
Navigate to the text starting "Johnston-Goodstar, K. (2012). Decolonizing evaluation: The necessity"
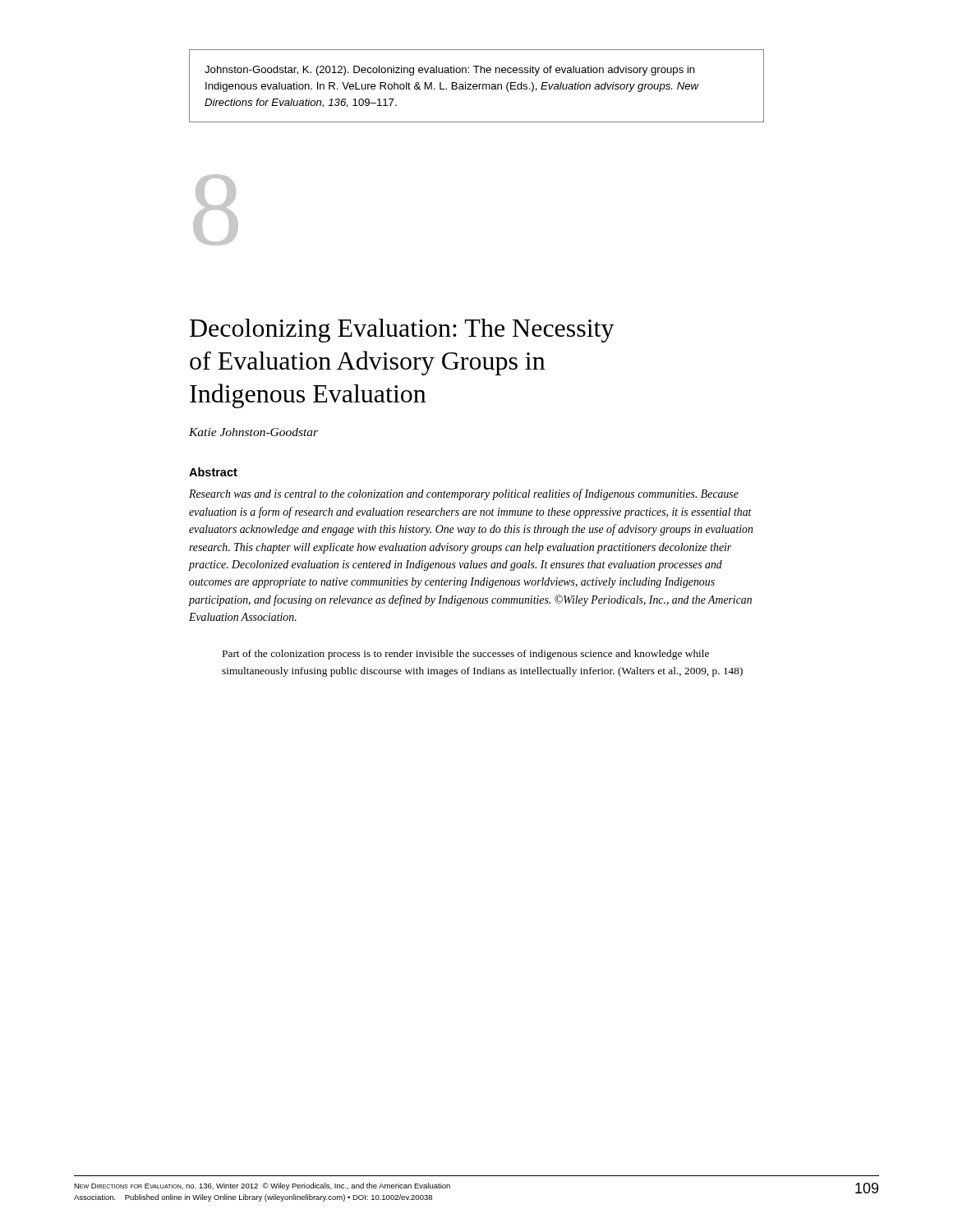(476, 86)
